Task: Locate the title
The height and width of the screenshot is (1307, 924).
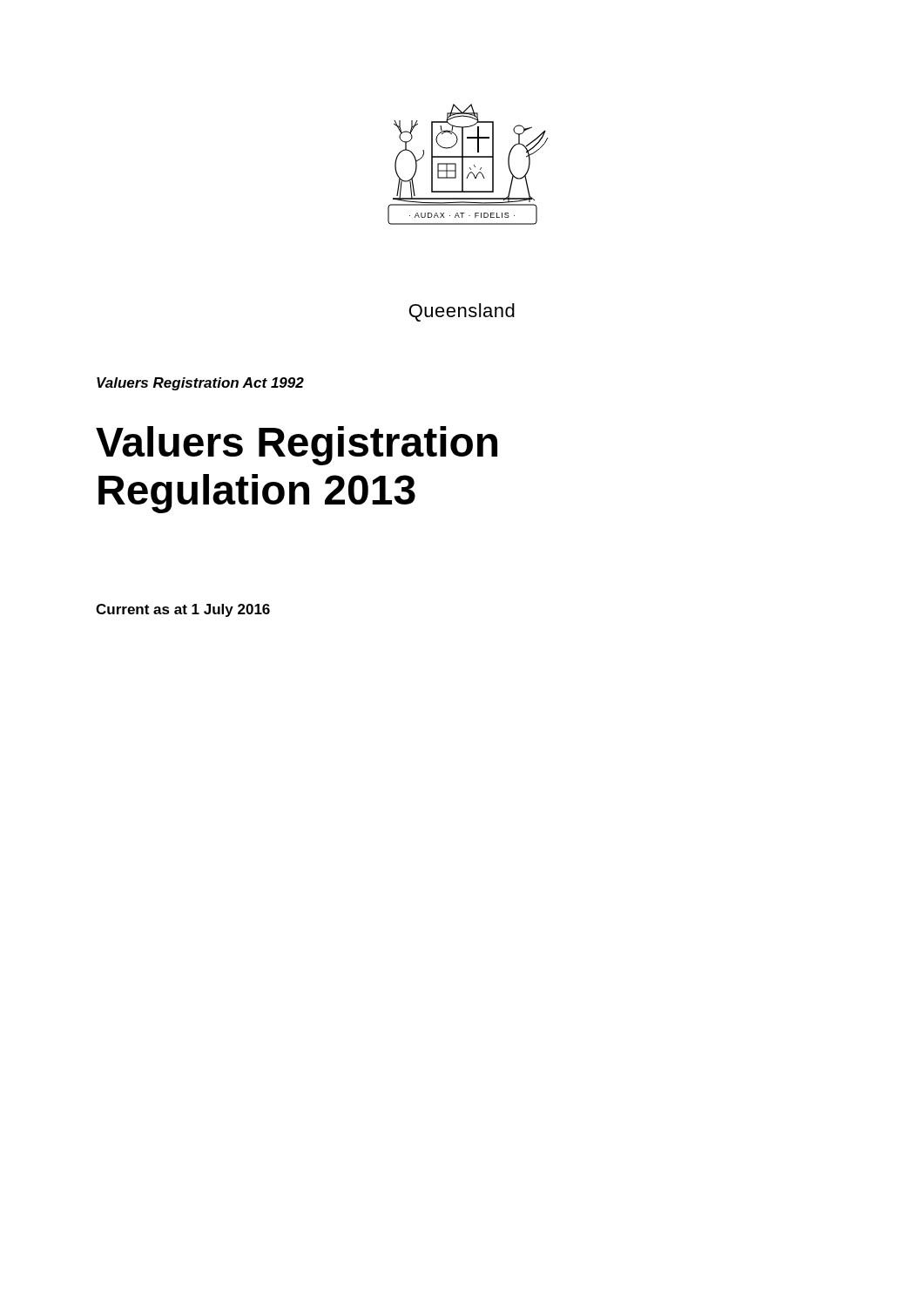Action: pyautogui.click(x=401, y=466)
